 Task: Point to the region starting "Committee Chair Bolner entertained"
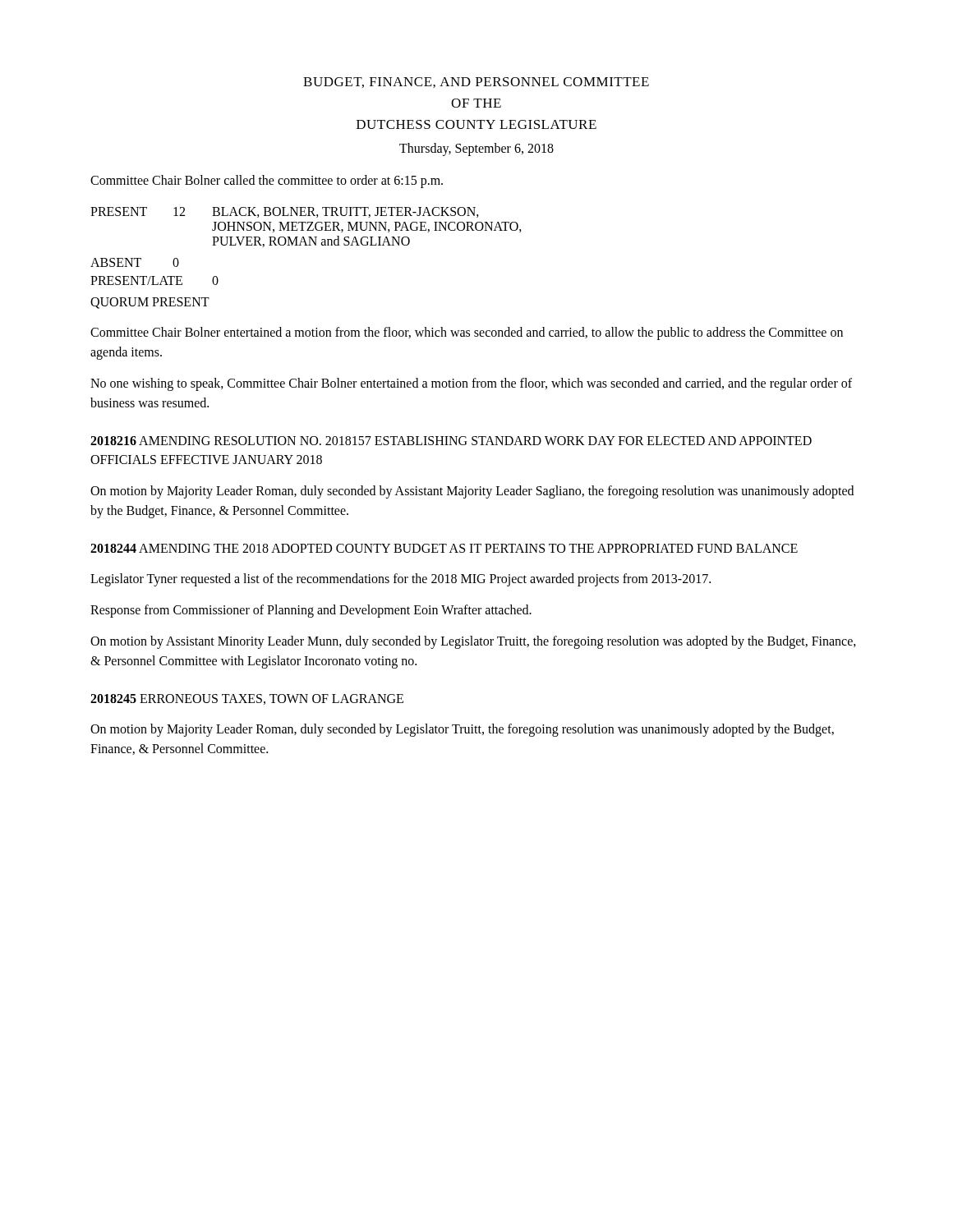[467, 342]
